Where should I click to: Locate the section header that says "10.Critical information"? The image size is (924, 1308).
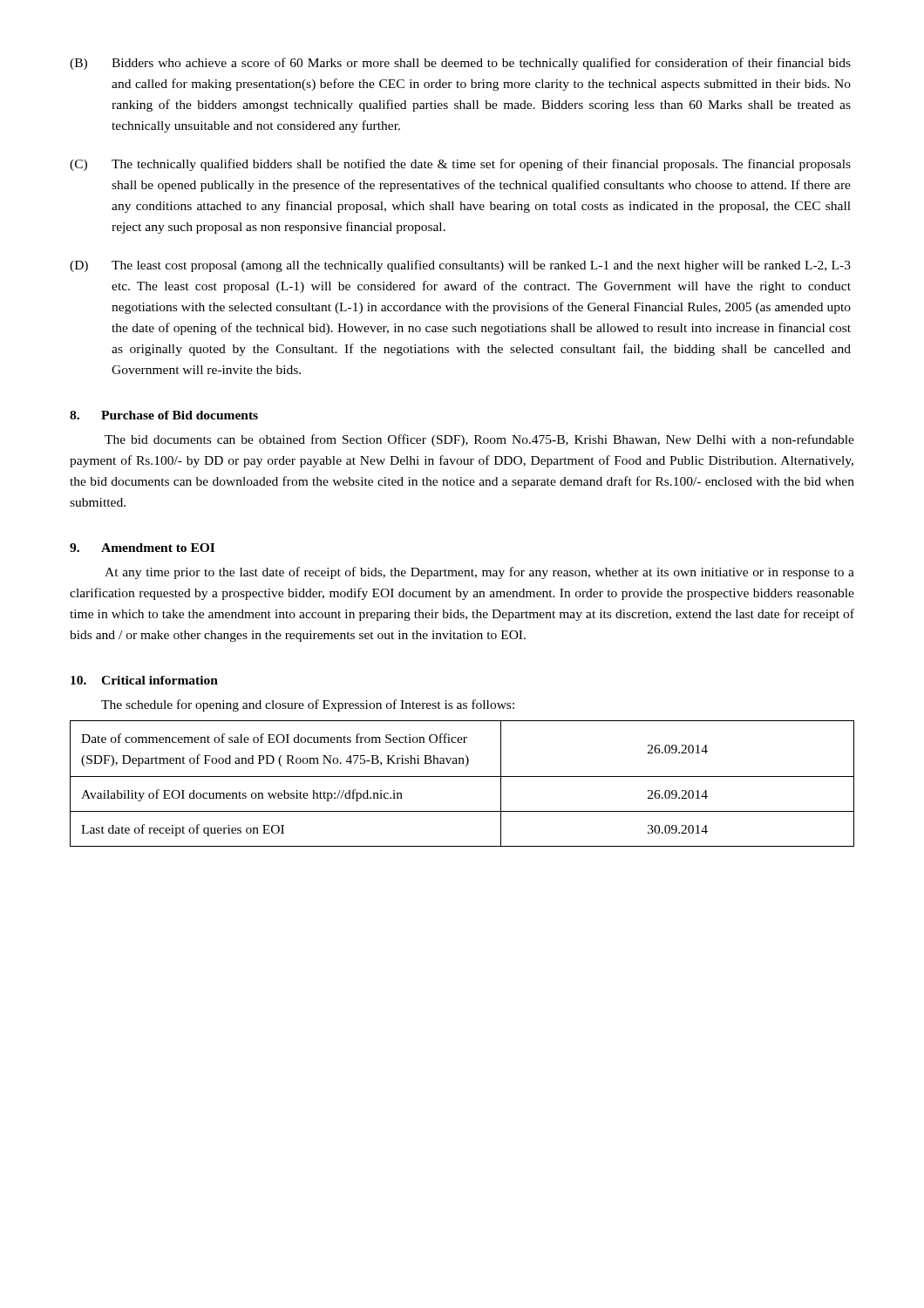tap(144, 680)
